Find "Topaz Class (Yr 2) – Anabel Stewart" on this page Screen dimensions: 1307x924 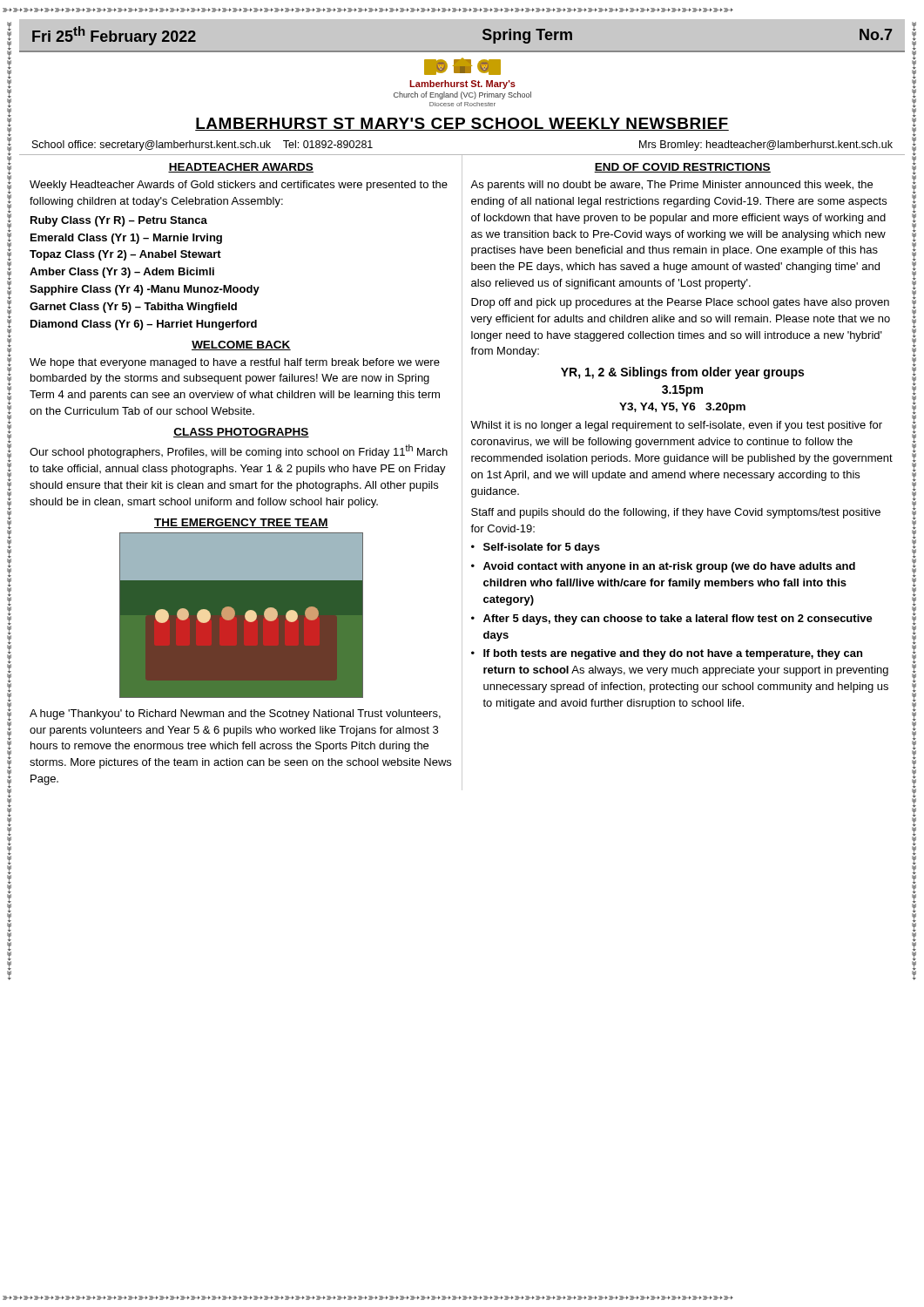click(125, 254)
